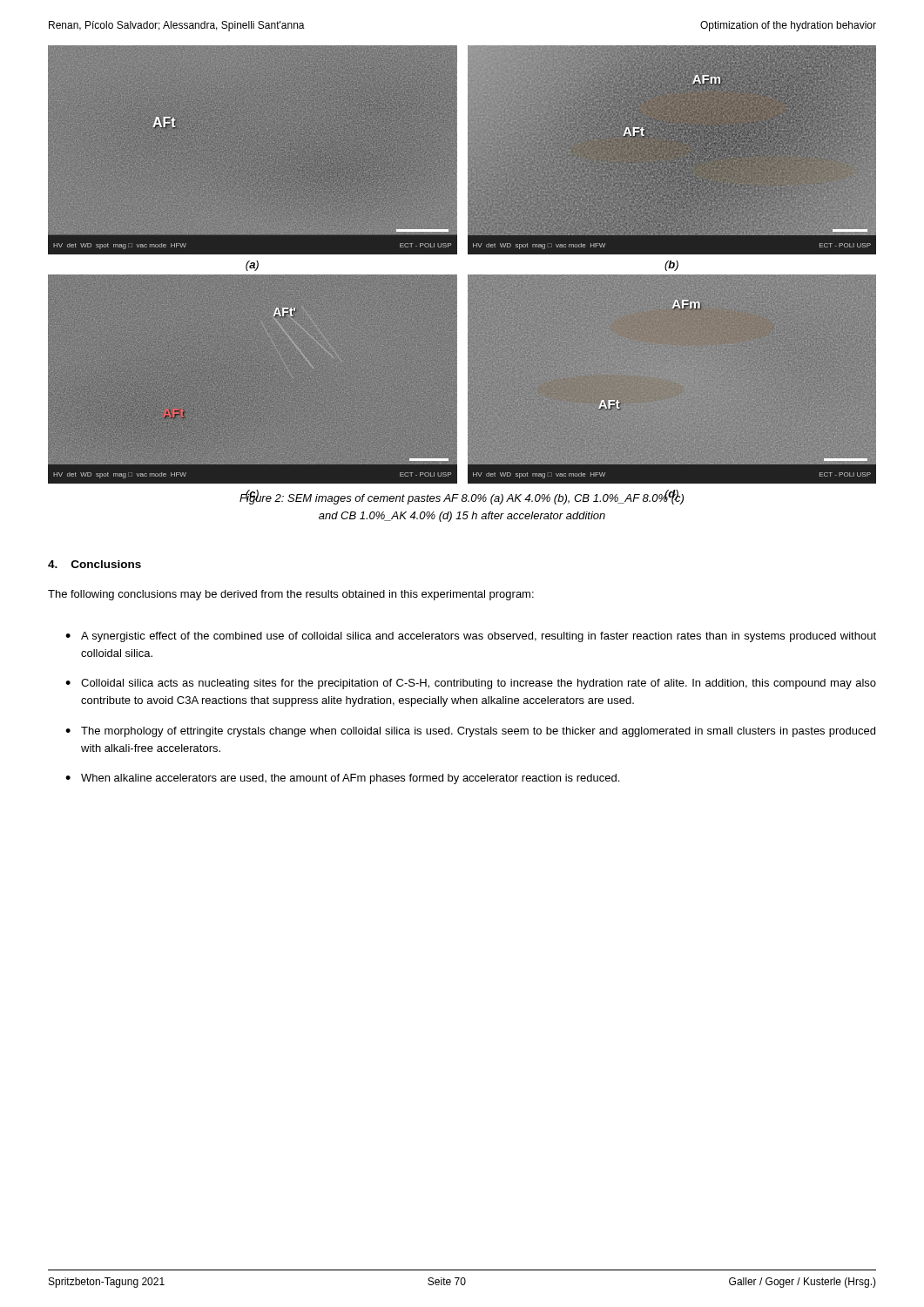Locate the list item containing "• When alkaline accelerators are"
The width and height of the screenshot is (924, 1307).
[471, 778]
